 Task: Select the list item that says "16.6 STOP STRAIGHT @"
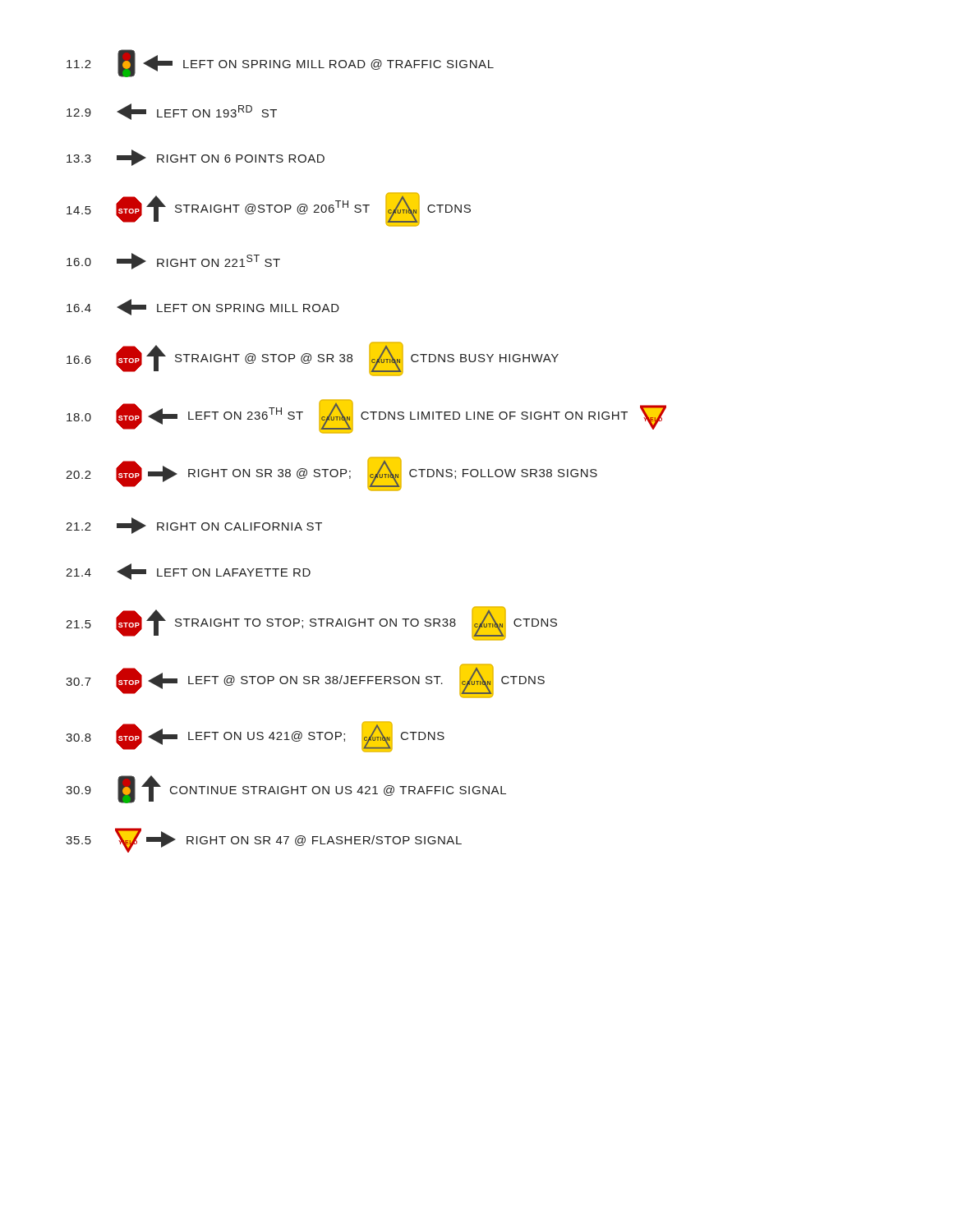tap(313, 359)
